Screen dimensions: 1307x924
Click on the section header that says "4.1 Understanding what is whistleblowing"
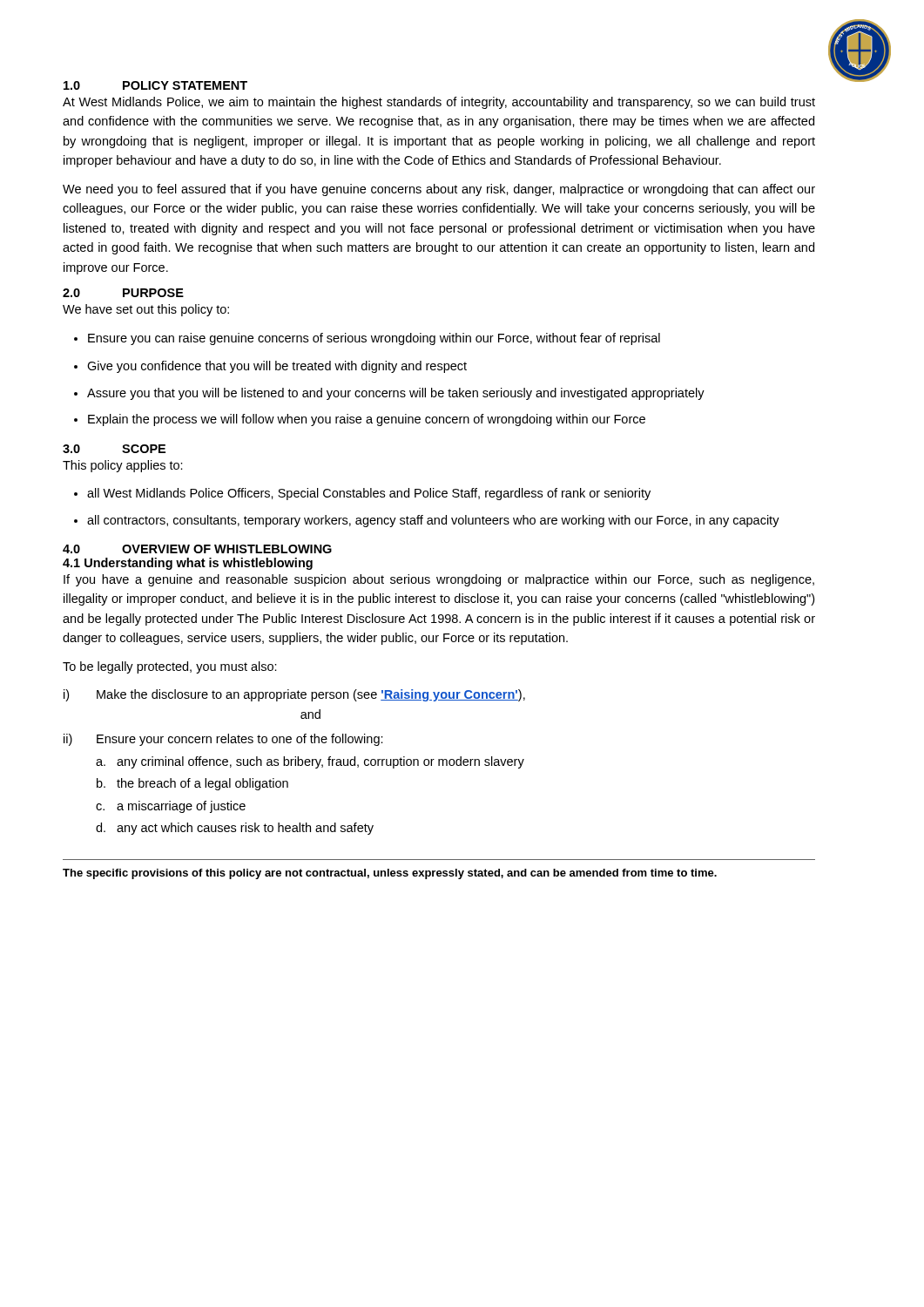(x=188, y=563)
